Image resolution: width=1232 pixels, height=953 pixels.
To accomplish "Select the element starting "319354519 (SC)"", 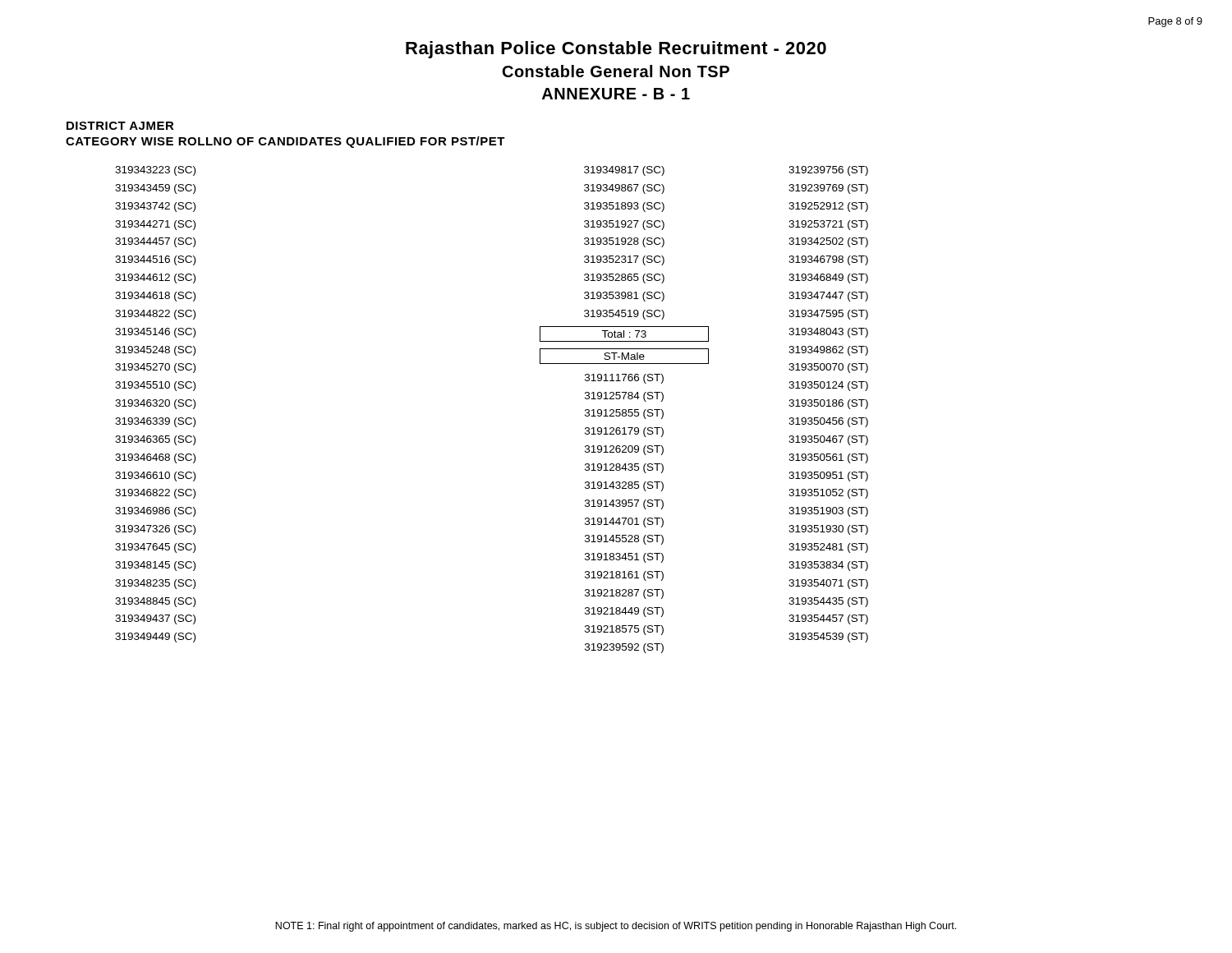I will click(624, 313).
